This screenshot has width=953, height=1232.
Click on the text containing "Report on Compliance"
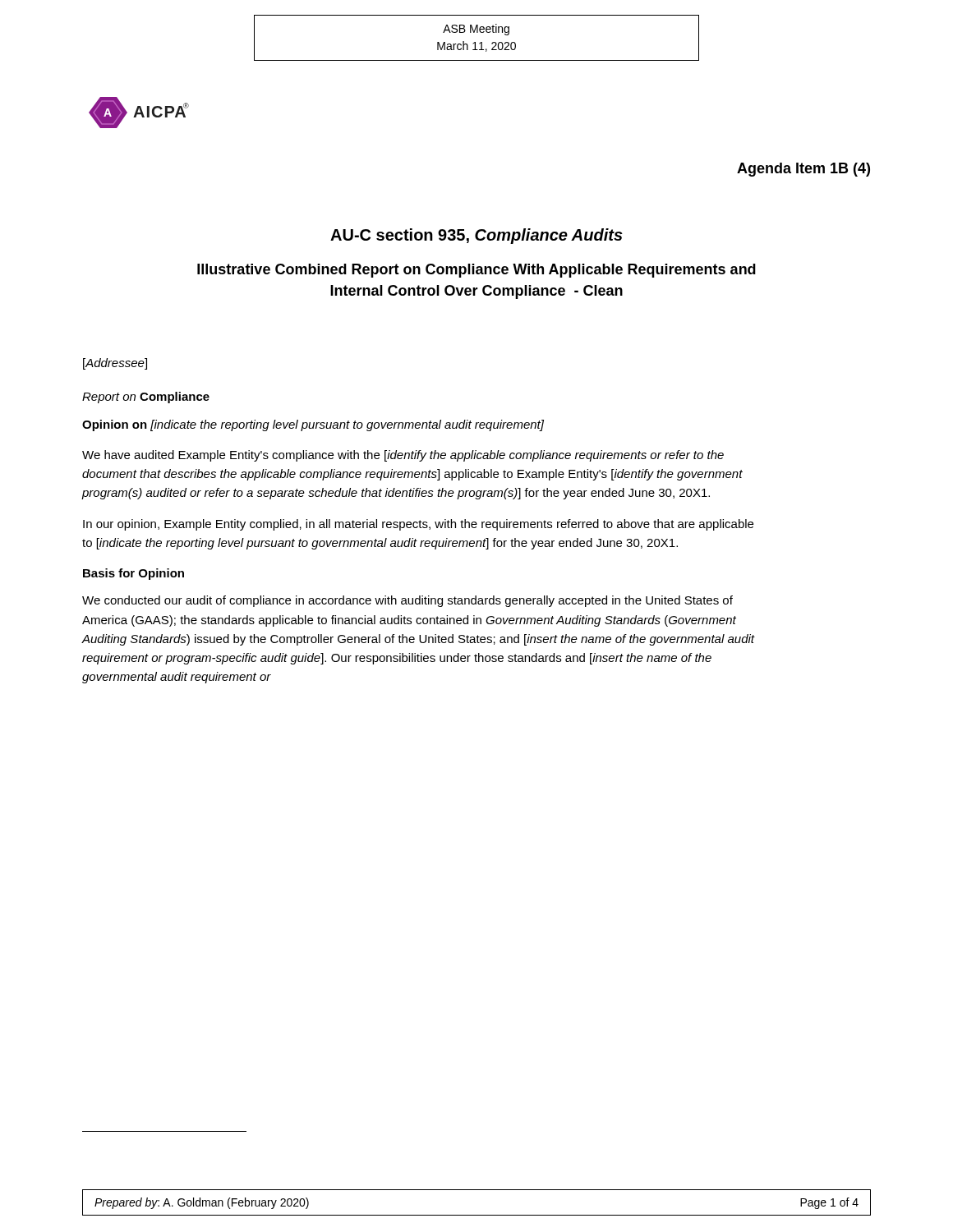point(146,397)
